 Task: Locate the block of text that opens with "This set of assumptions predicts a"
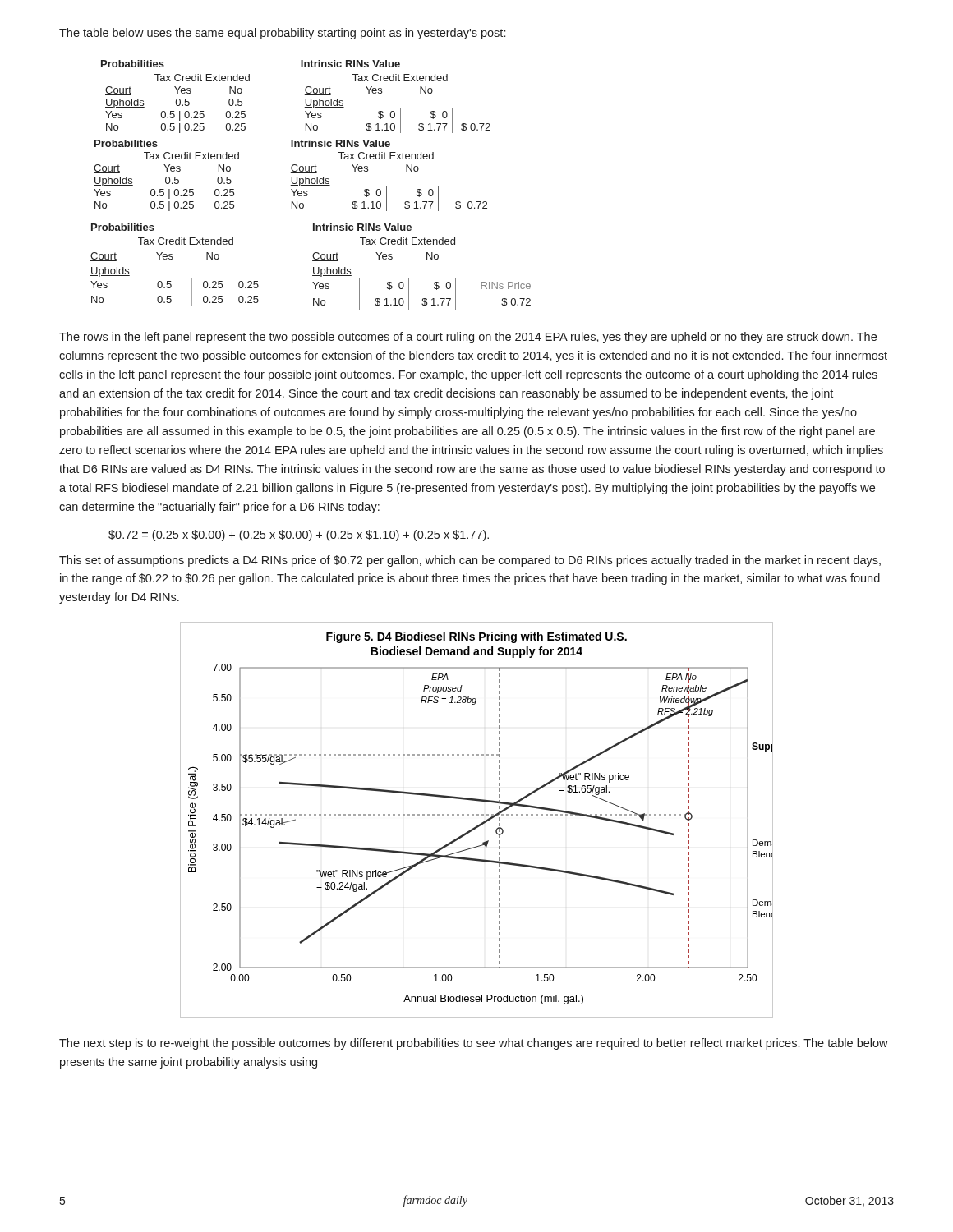click(470, 579)
